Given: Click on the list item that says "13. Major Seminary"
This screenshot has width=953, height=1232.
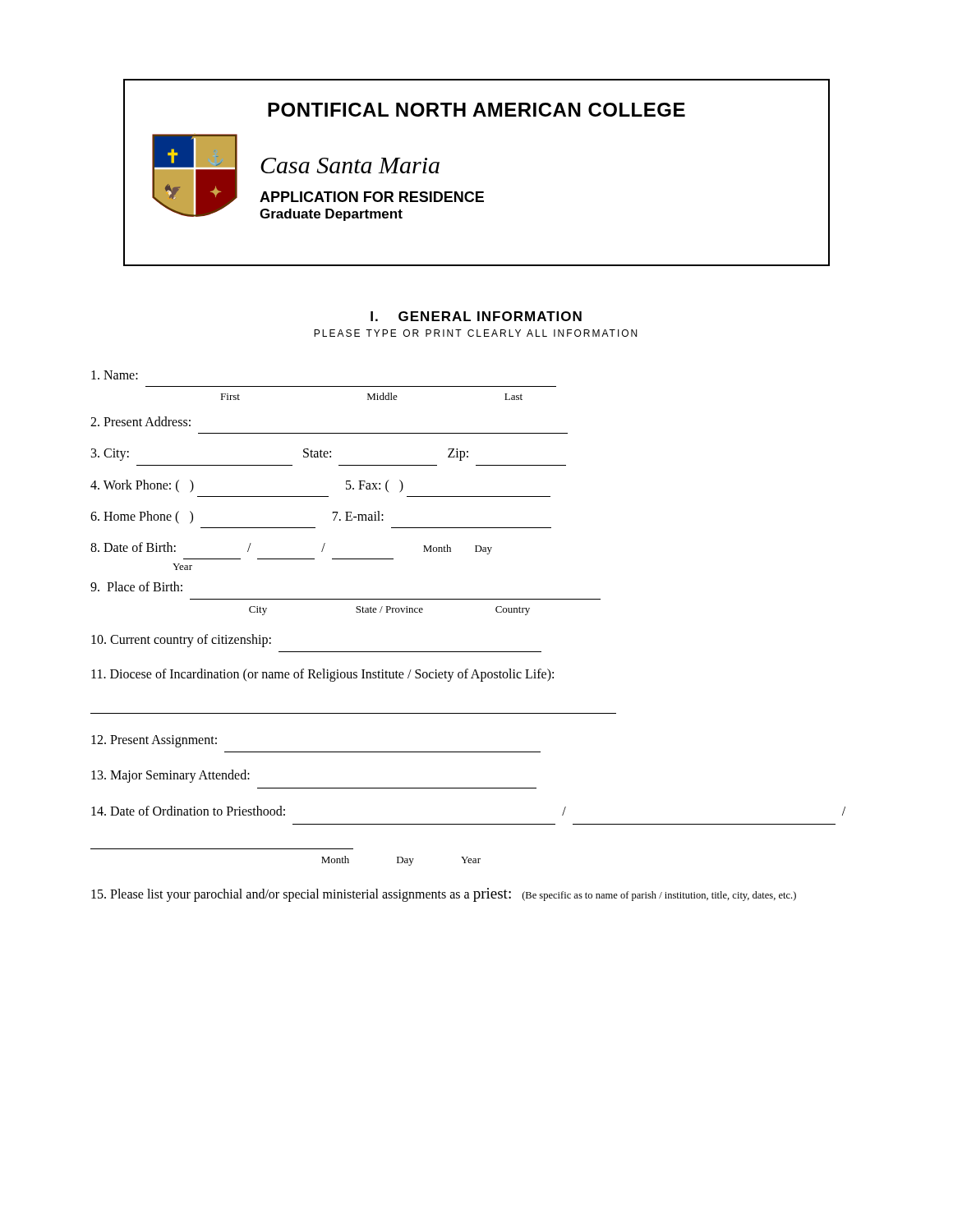Looking at the screenshot, I should click(313, 776).
